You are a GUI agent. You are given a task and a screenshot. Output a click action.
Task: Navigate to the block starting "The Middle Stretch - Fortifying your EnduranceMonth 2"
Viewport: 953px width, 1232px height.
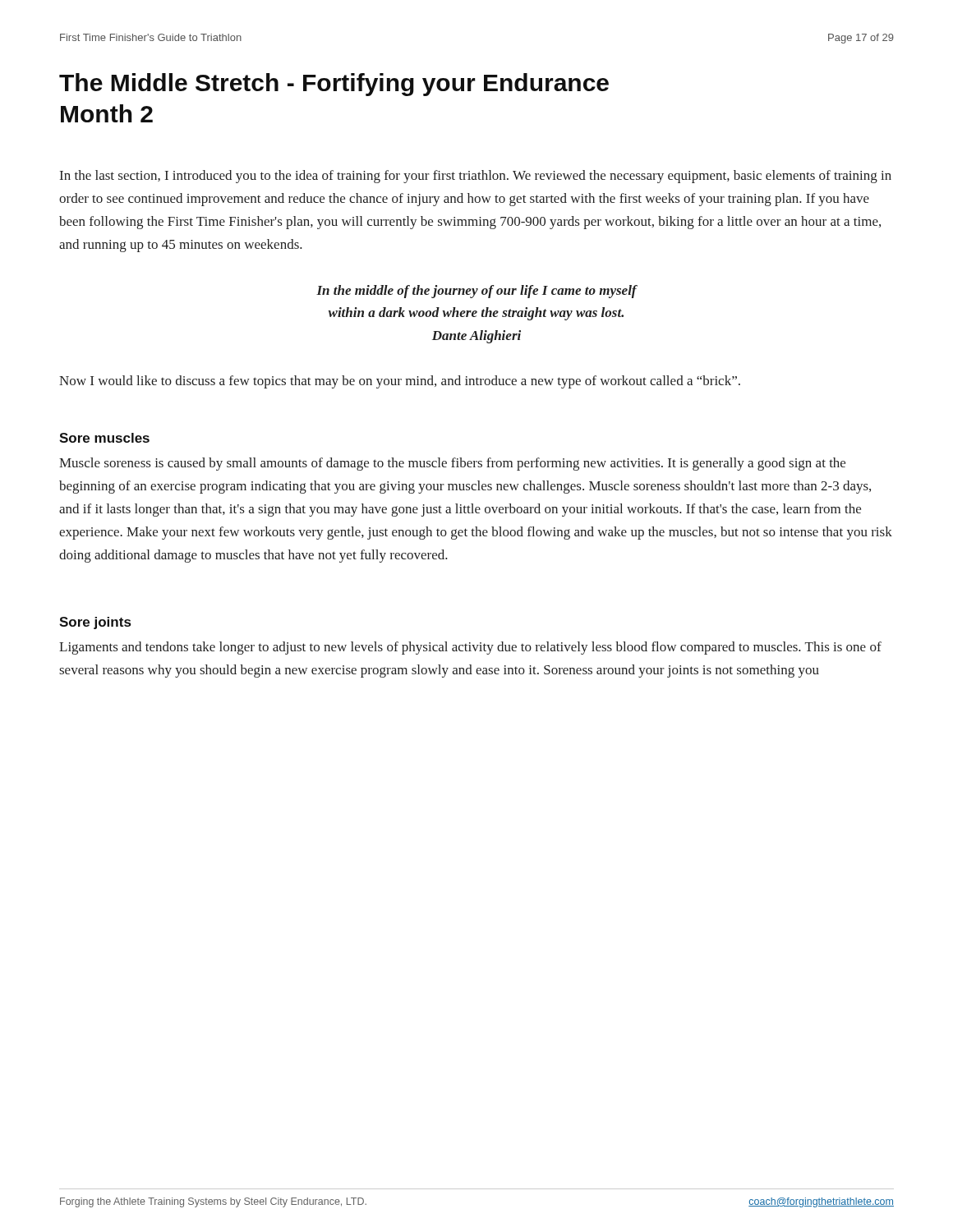pyautogui.click(x=476, y=98)
